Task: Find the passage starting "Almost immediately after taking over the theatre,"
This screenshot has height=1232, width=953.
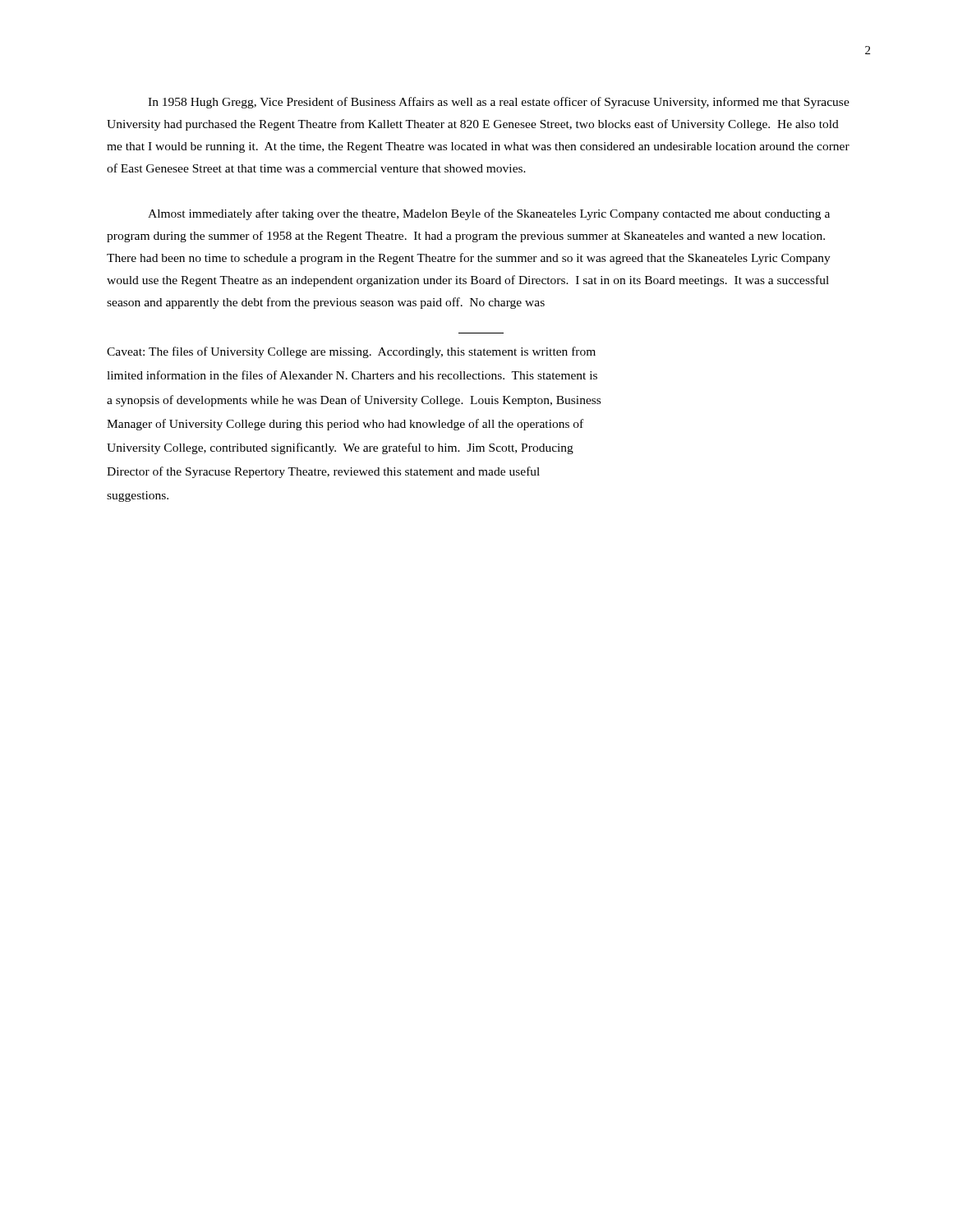Action: click(469, 257)
